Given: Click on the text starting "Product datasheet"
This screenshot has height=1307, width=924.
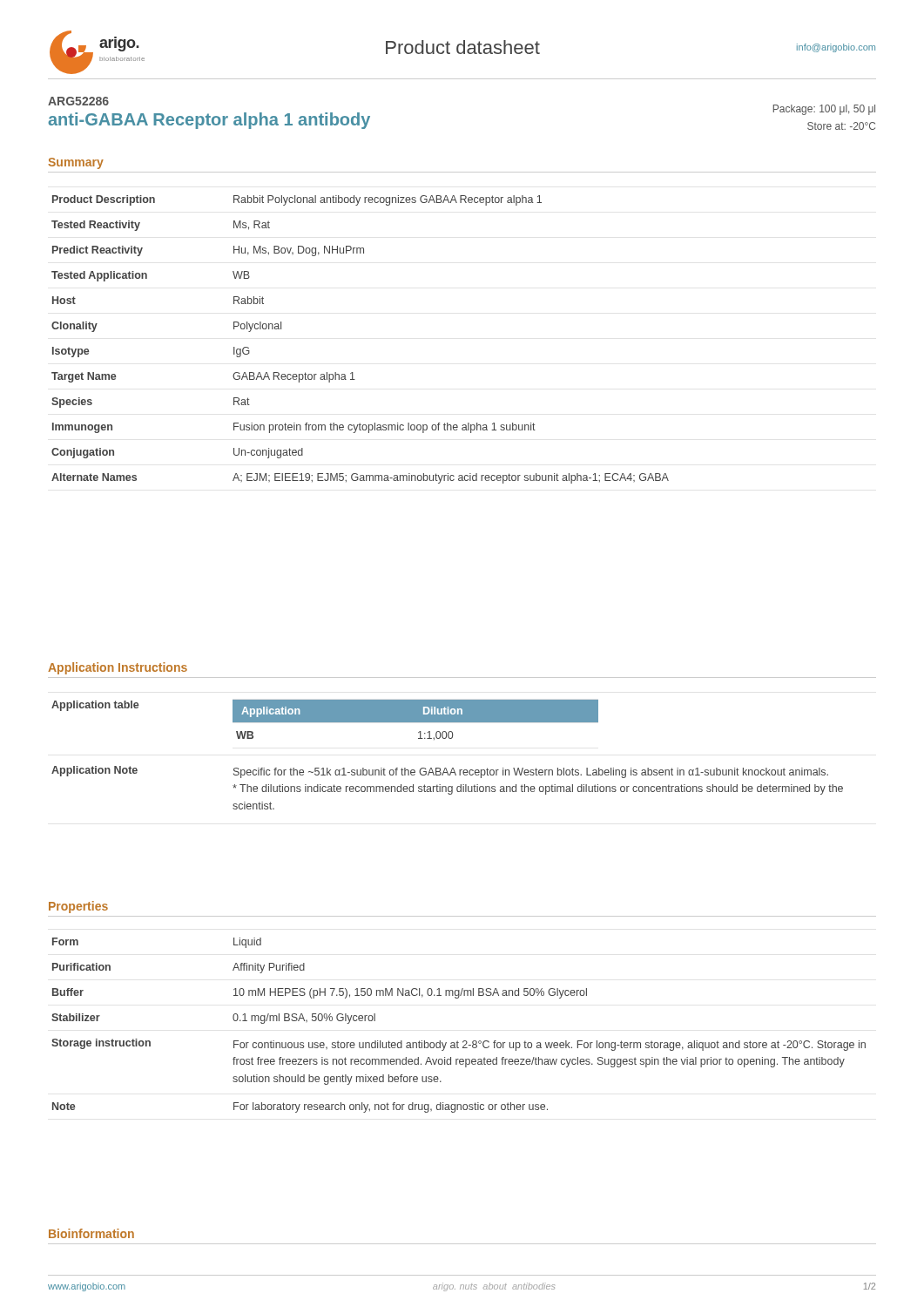Looking at the screenshot, I should [x=462, y=48].
